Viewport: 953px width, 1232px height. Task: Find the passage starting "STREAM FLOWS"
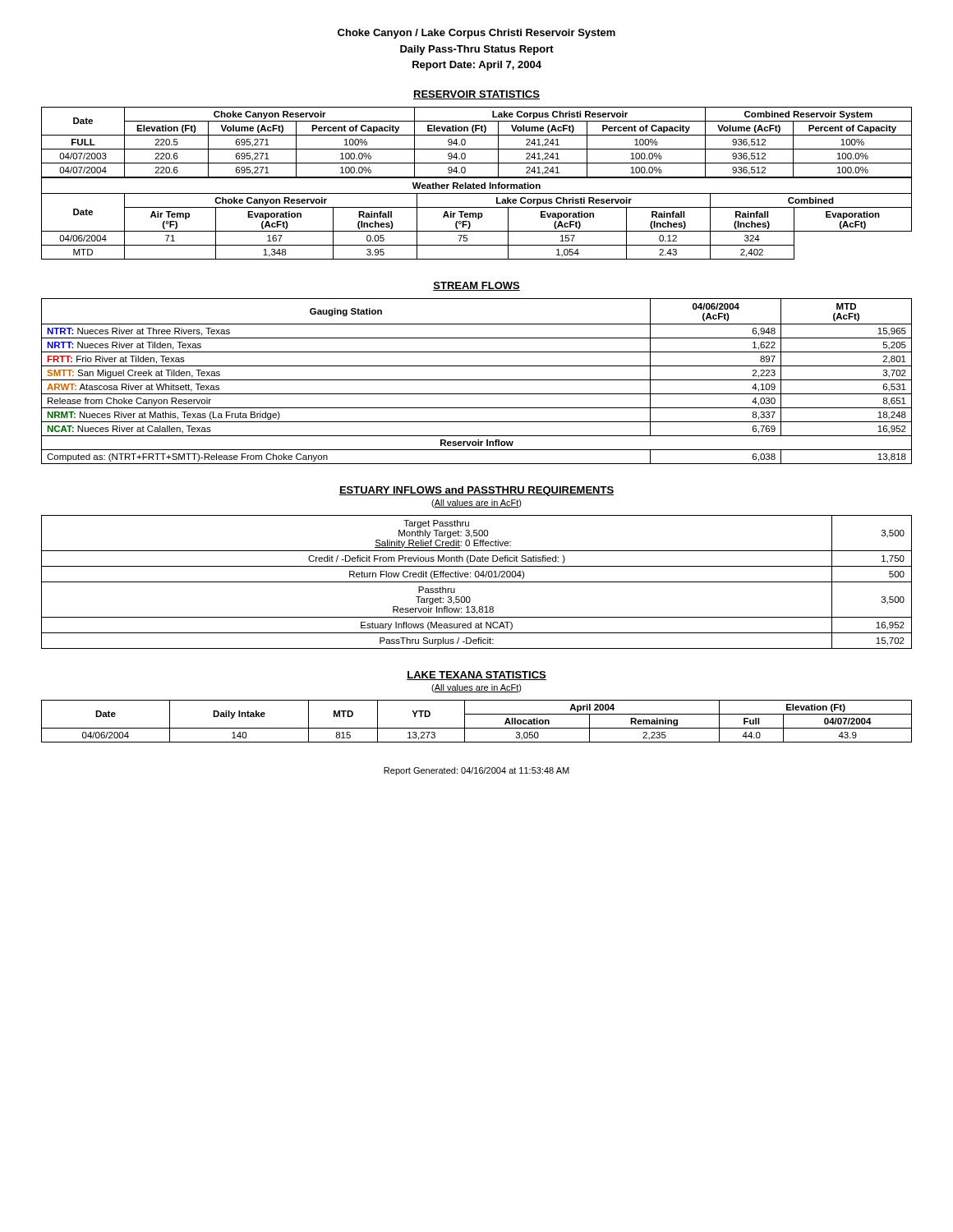(x=476, y=285)
